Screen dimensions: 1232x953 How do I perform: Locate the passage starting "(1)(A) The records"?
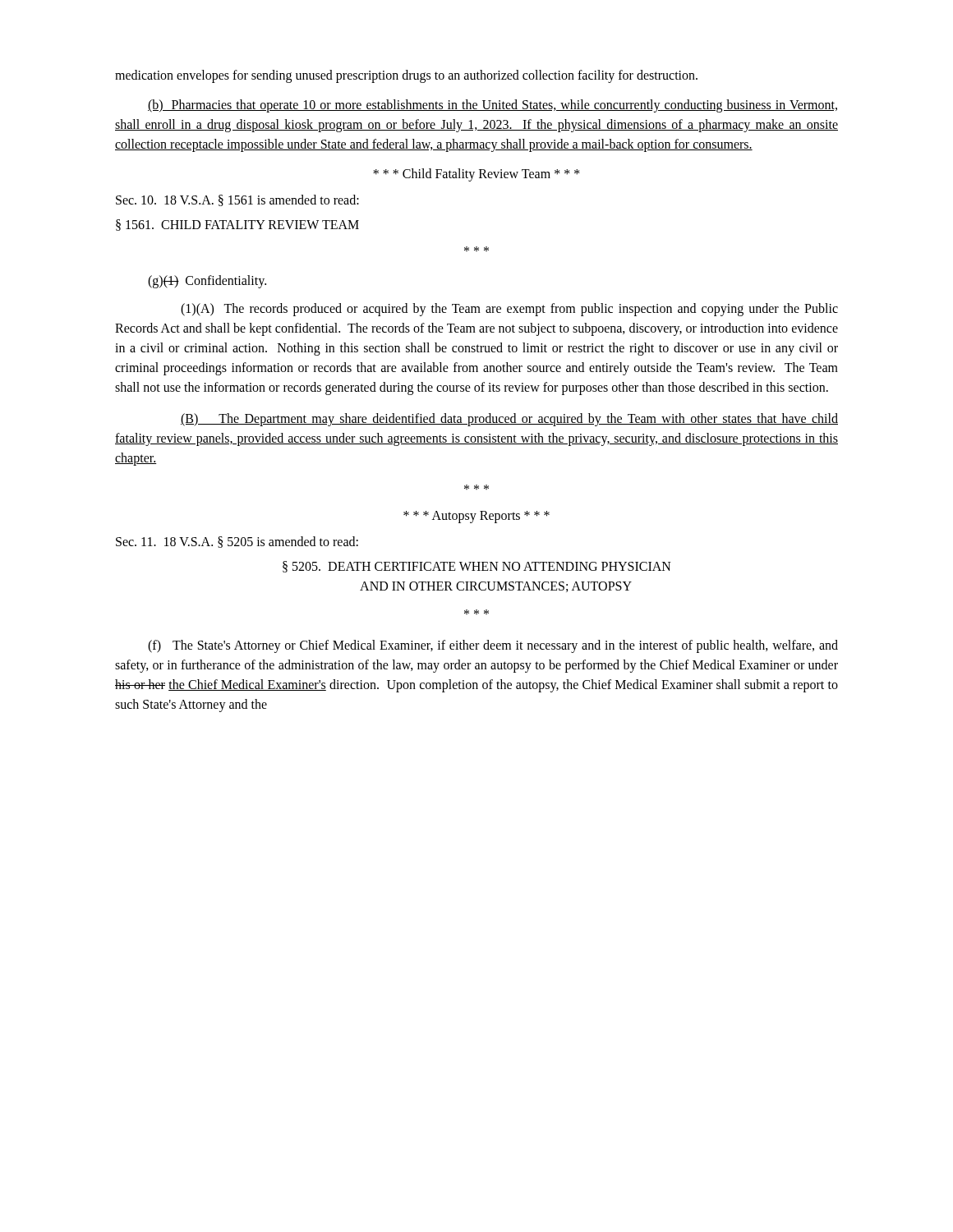pos(476,348)
